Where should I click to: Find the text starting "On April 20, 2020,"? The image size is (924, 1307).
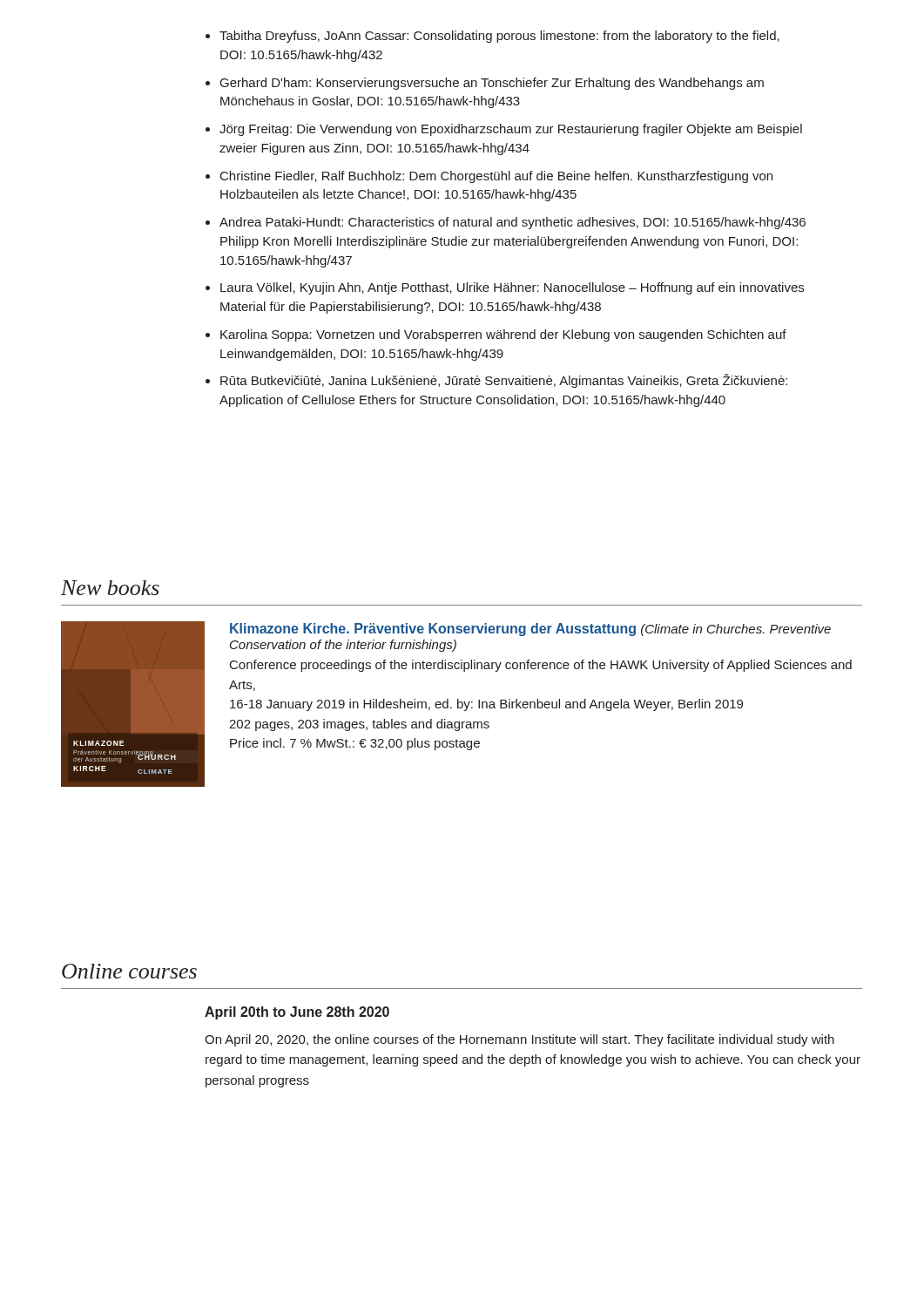tap(533, 1059)
